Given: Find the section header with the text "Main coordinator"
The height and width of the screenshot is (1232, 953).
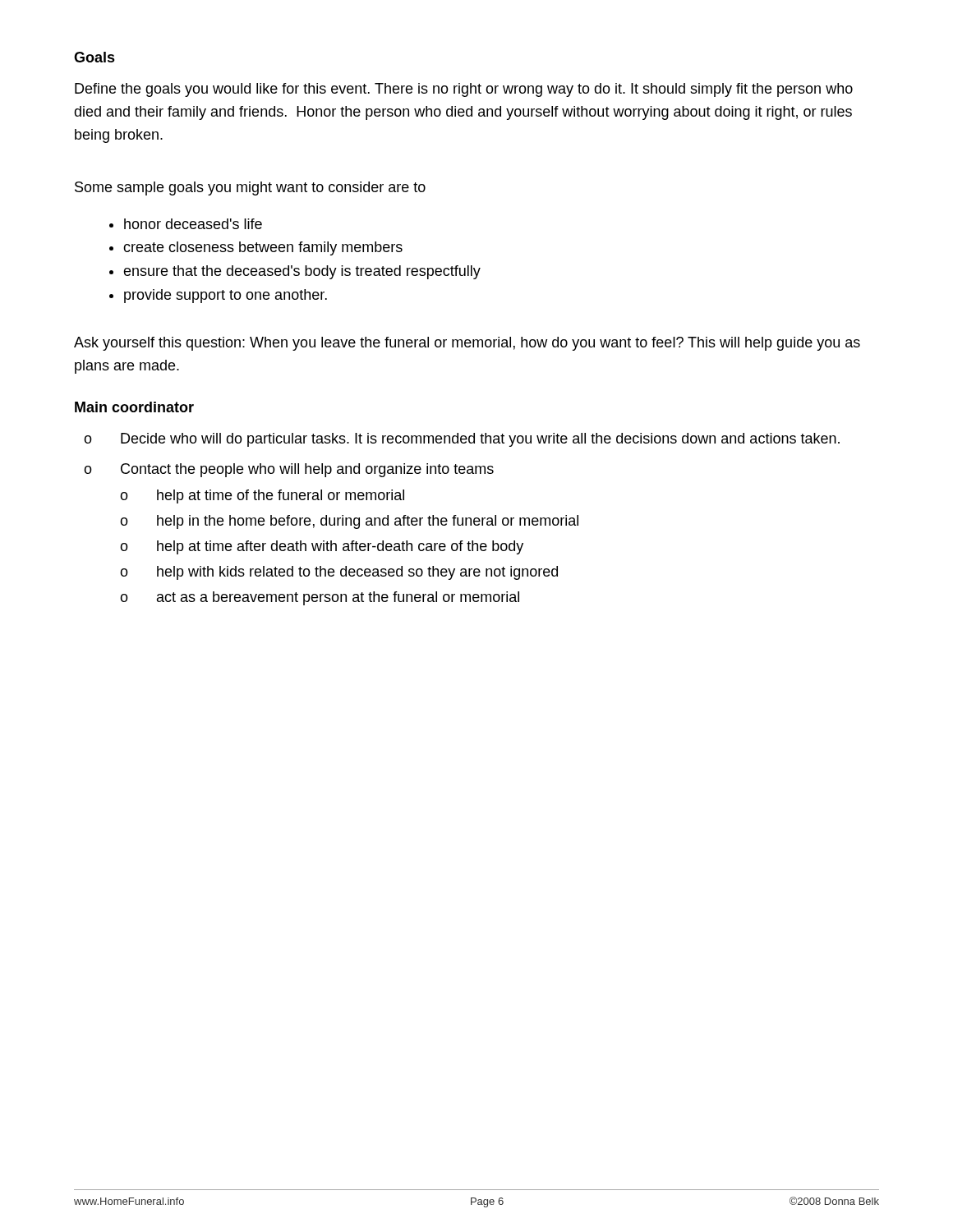Looking at the screenshot, I should 134,407.
